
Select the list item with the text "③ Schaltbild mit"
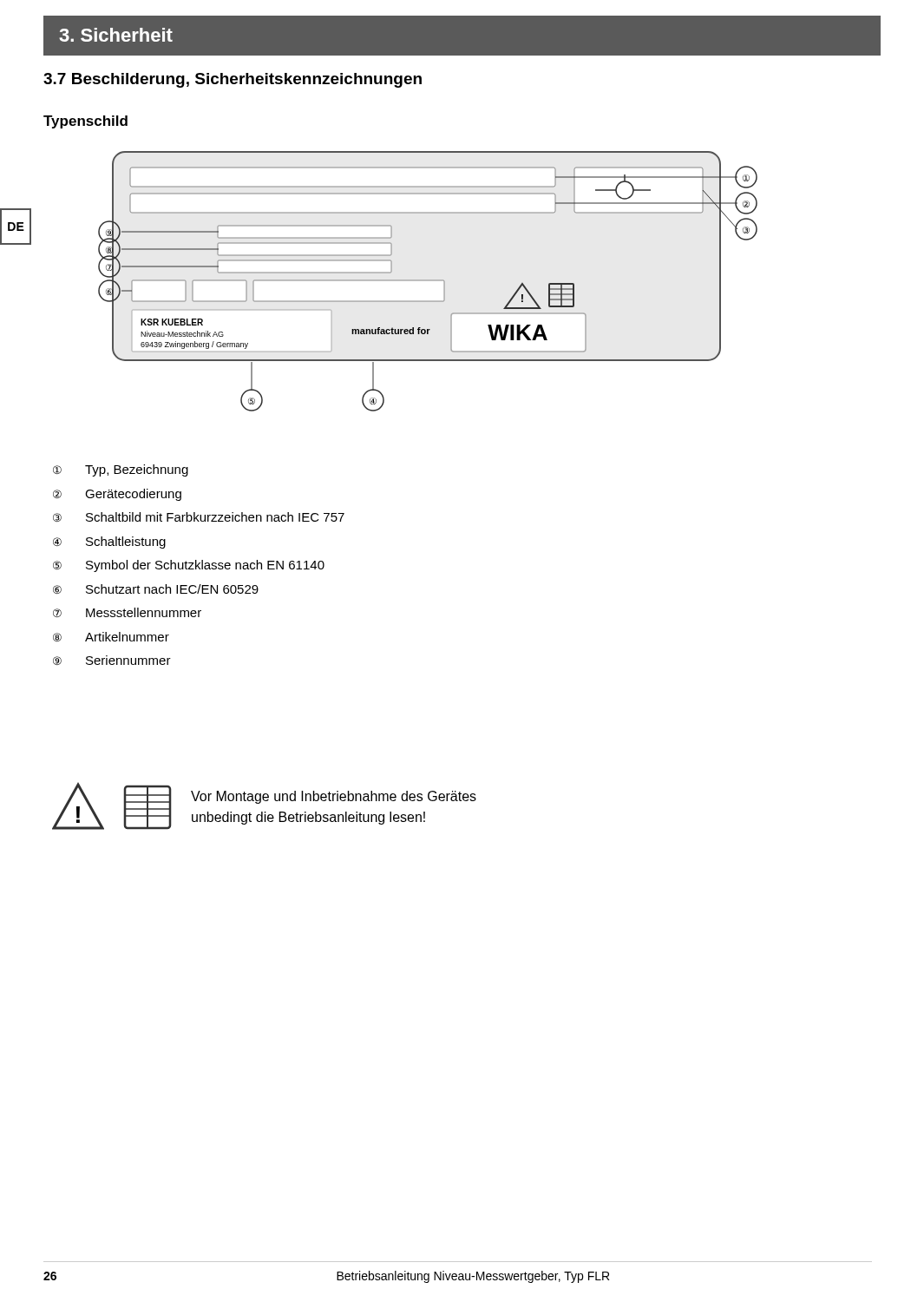(x=198, y=518)
